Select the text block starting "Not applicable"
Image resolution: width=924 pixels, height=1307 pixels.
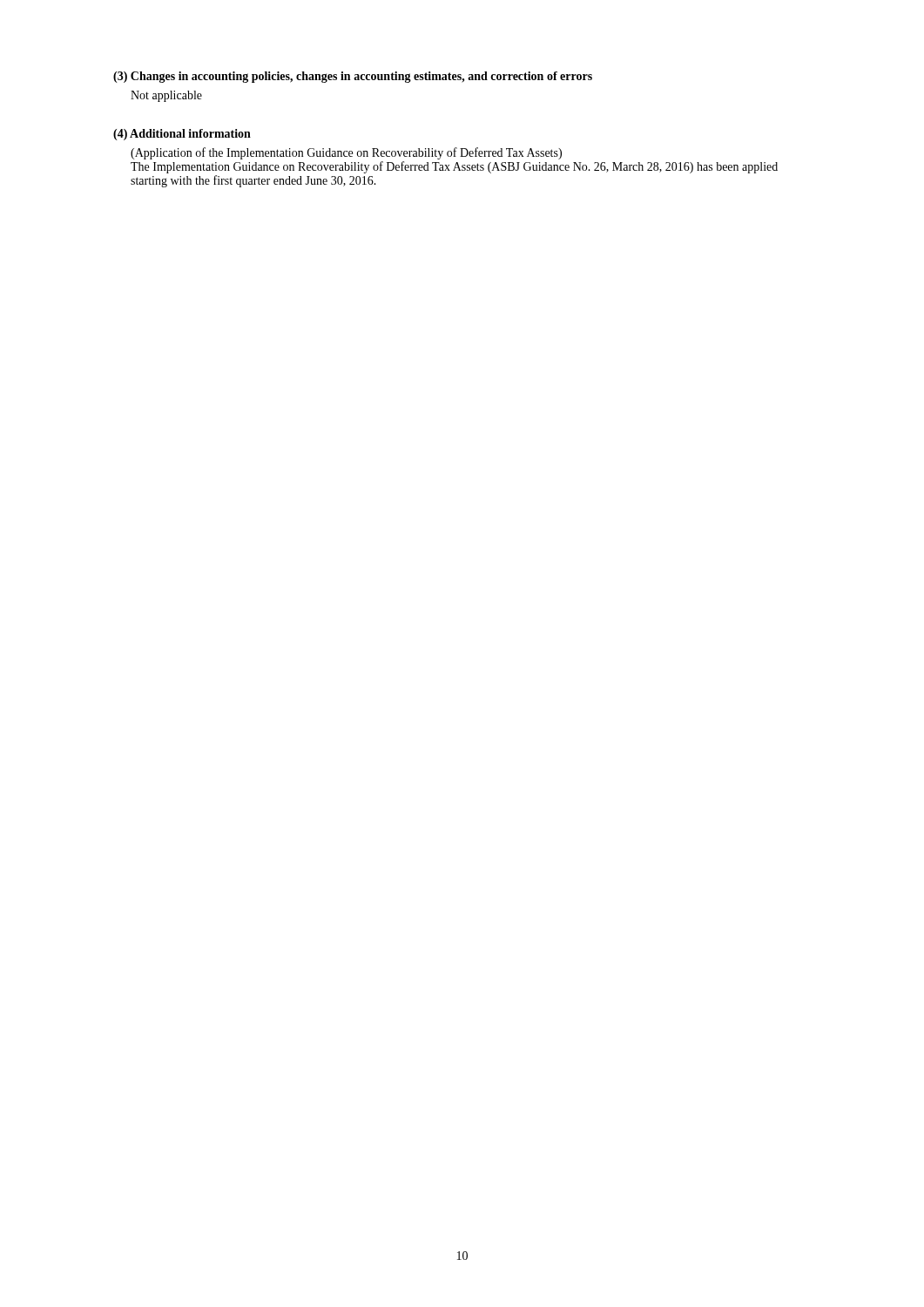tap(166, 95)
